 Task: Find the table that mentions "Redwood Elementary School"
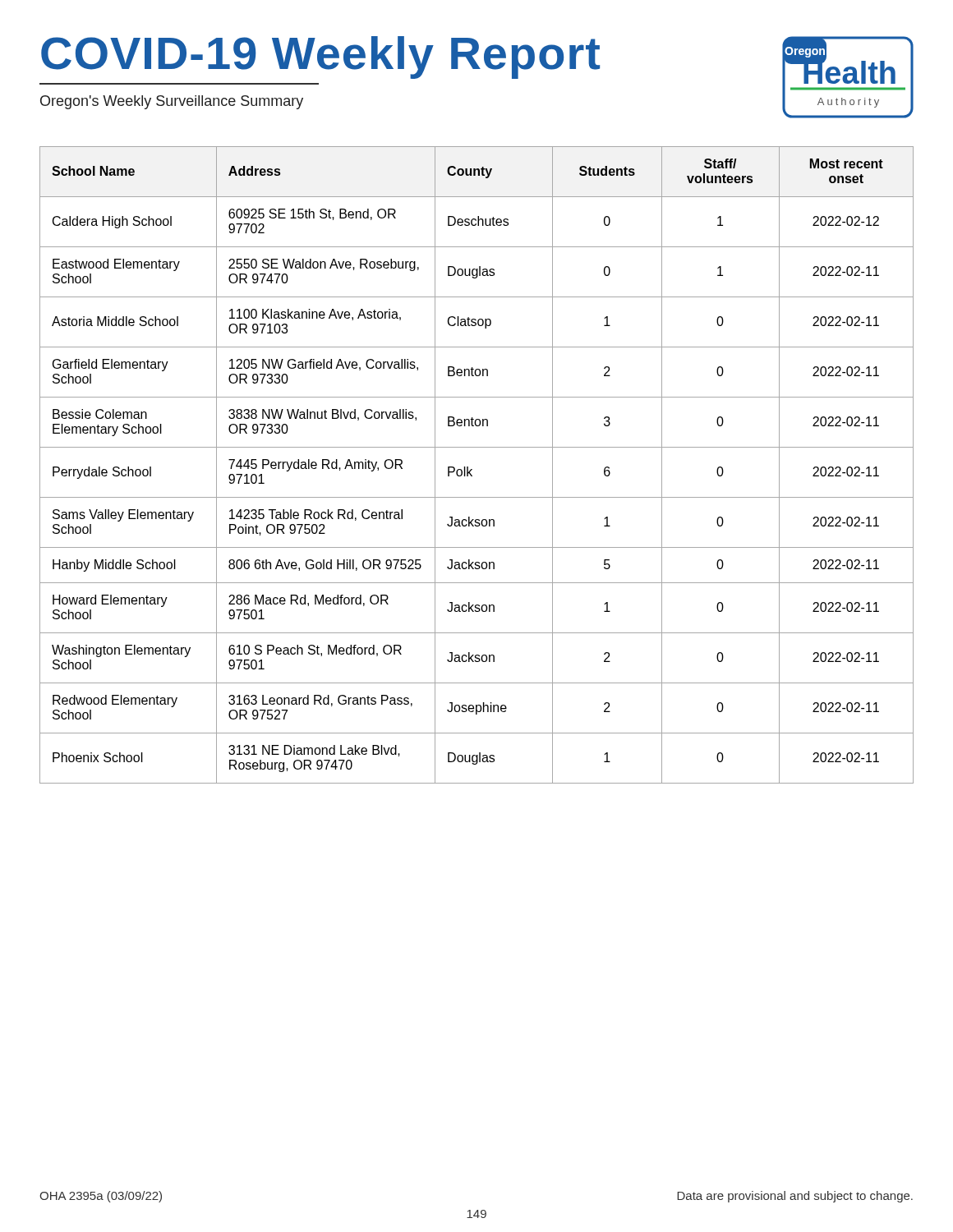[476, 465]
